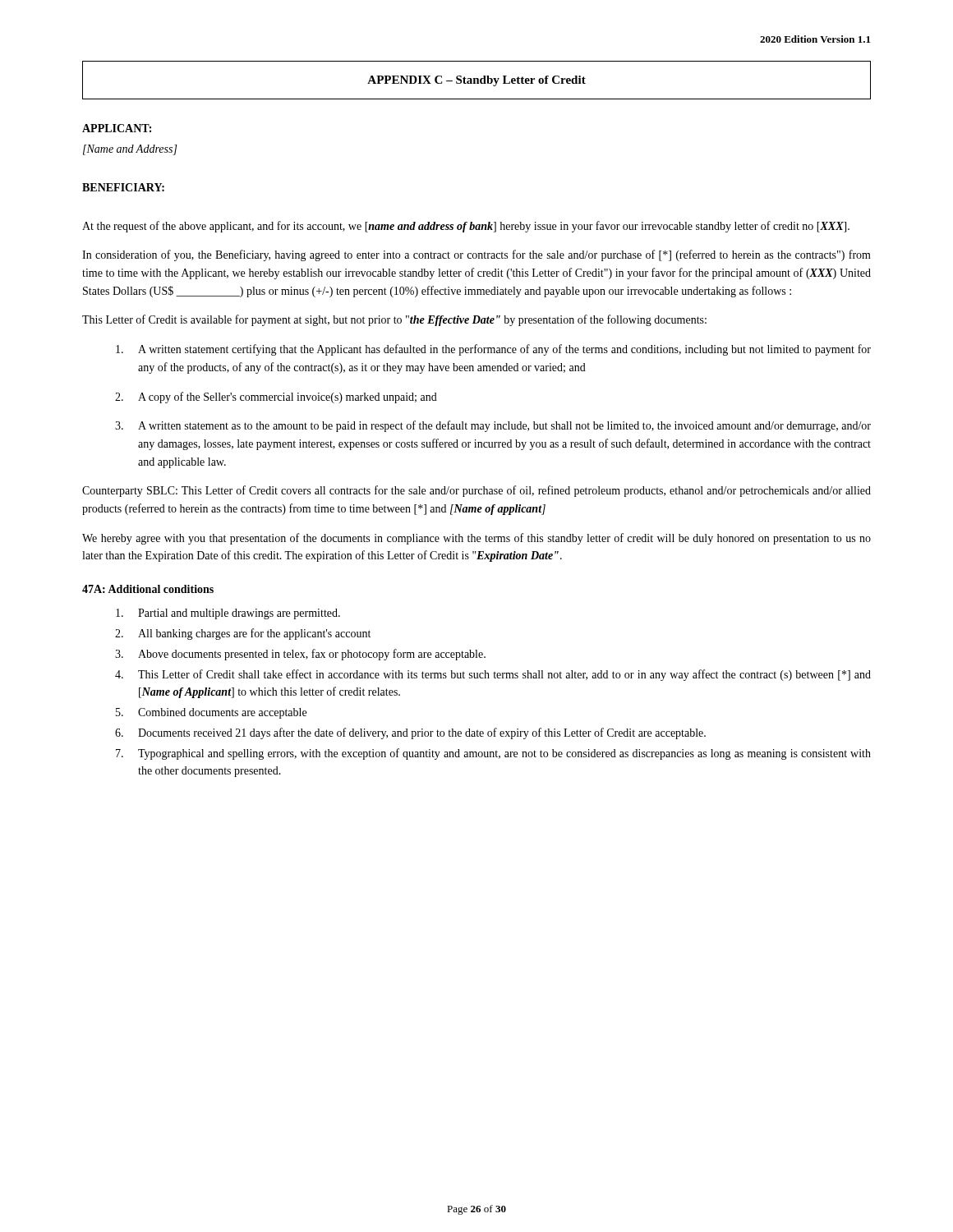Click on the list item containing "2. All banking charges are"
953x1232 pixels.
[243, 634]
